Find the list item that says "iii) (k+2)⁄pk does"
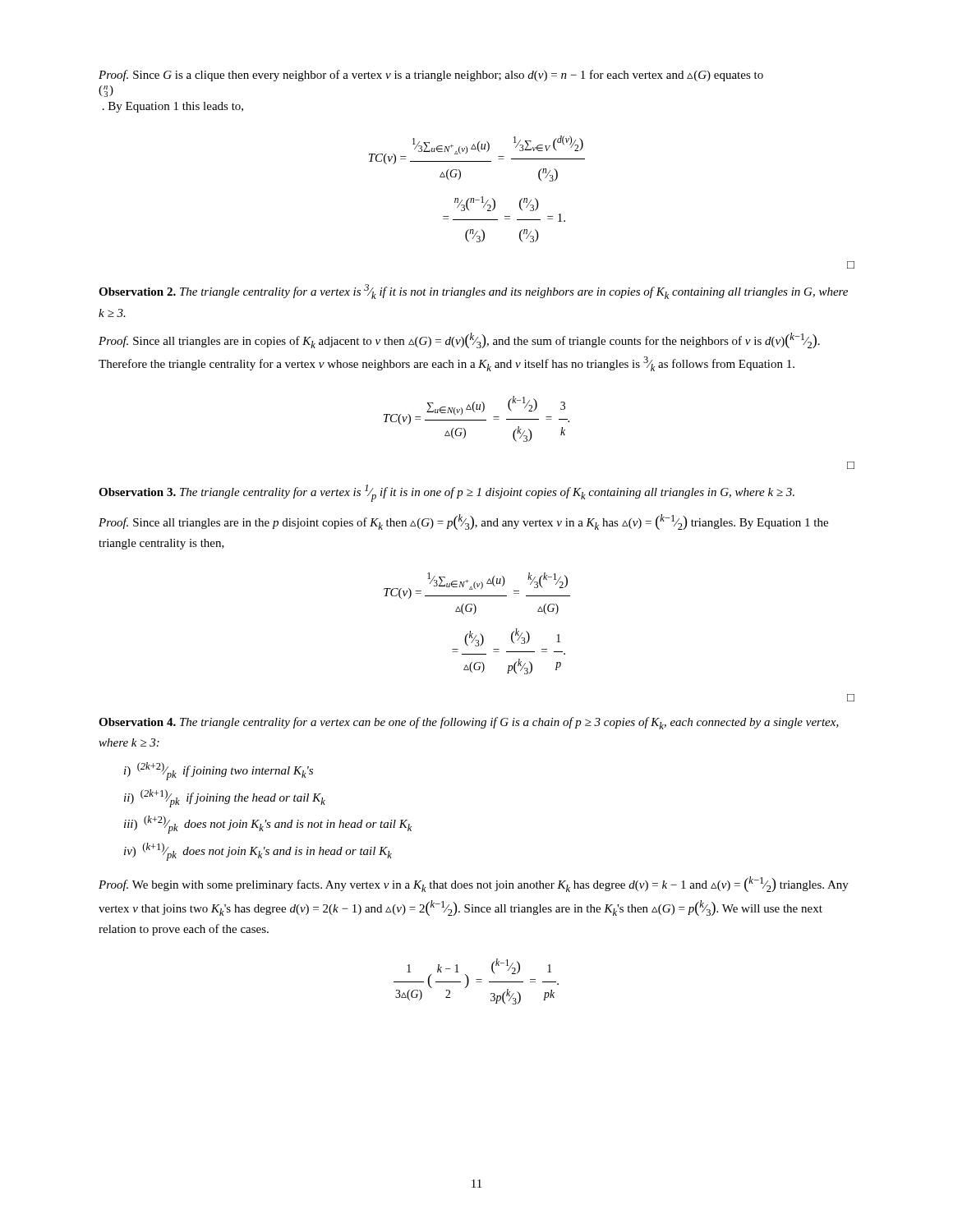 tap(268, 824)
